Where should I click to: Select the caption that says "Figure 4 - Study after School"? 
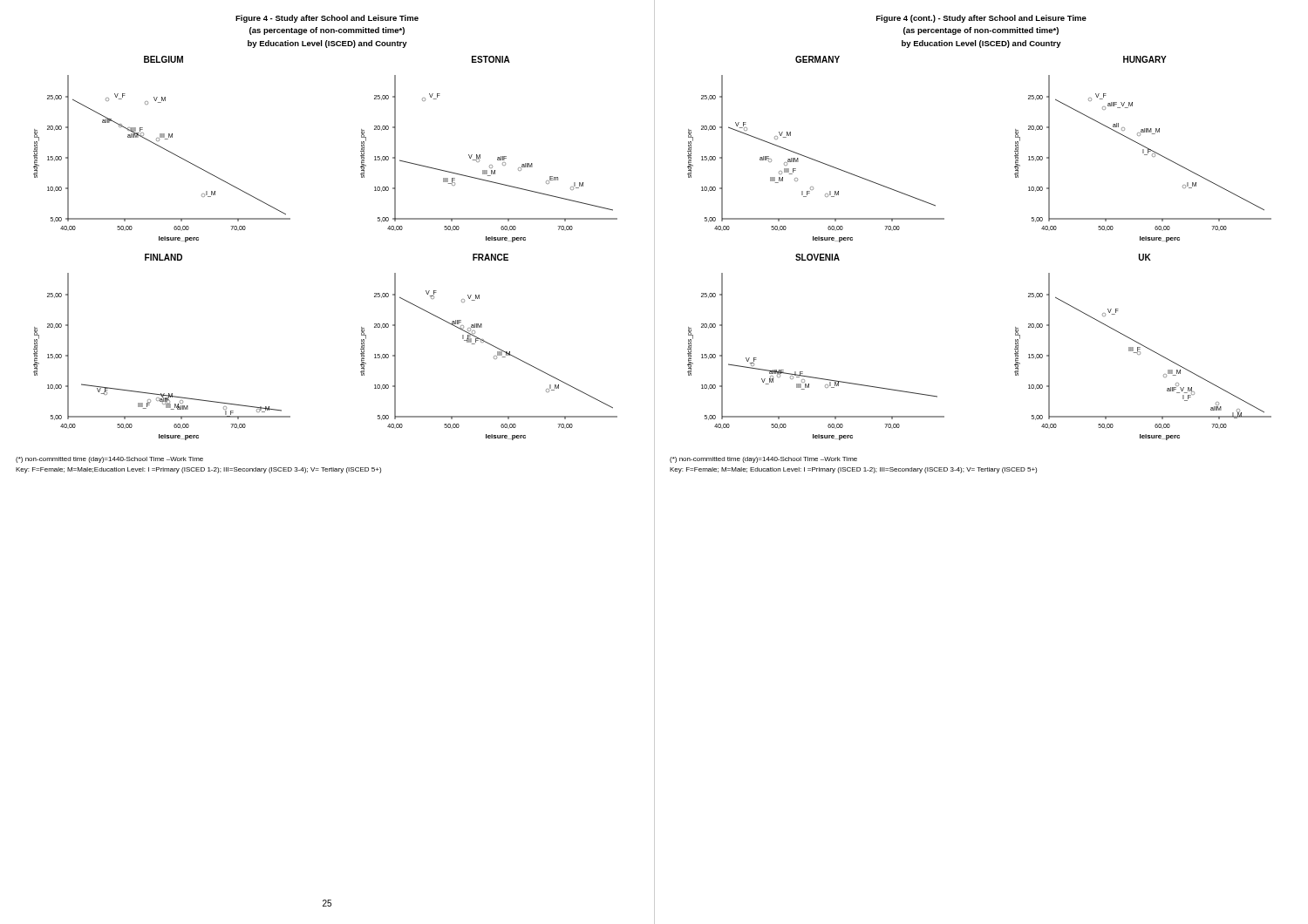pos(327,30)
